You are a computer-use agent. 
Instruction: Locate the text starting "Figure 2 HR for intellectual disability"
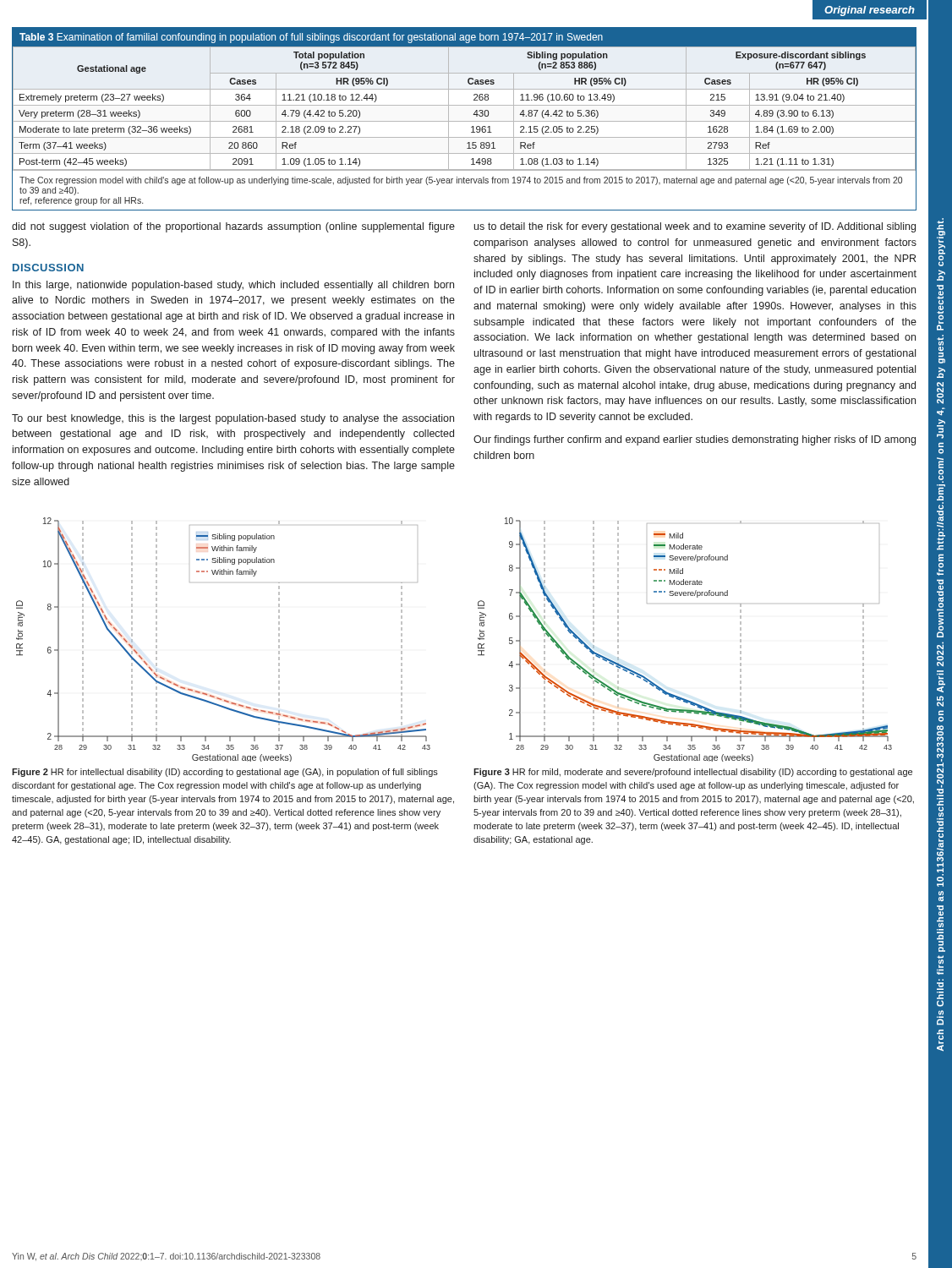[x=233, y=806]
